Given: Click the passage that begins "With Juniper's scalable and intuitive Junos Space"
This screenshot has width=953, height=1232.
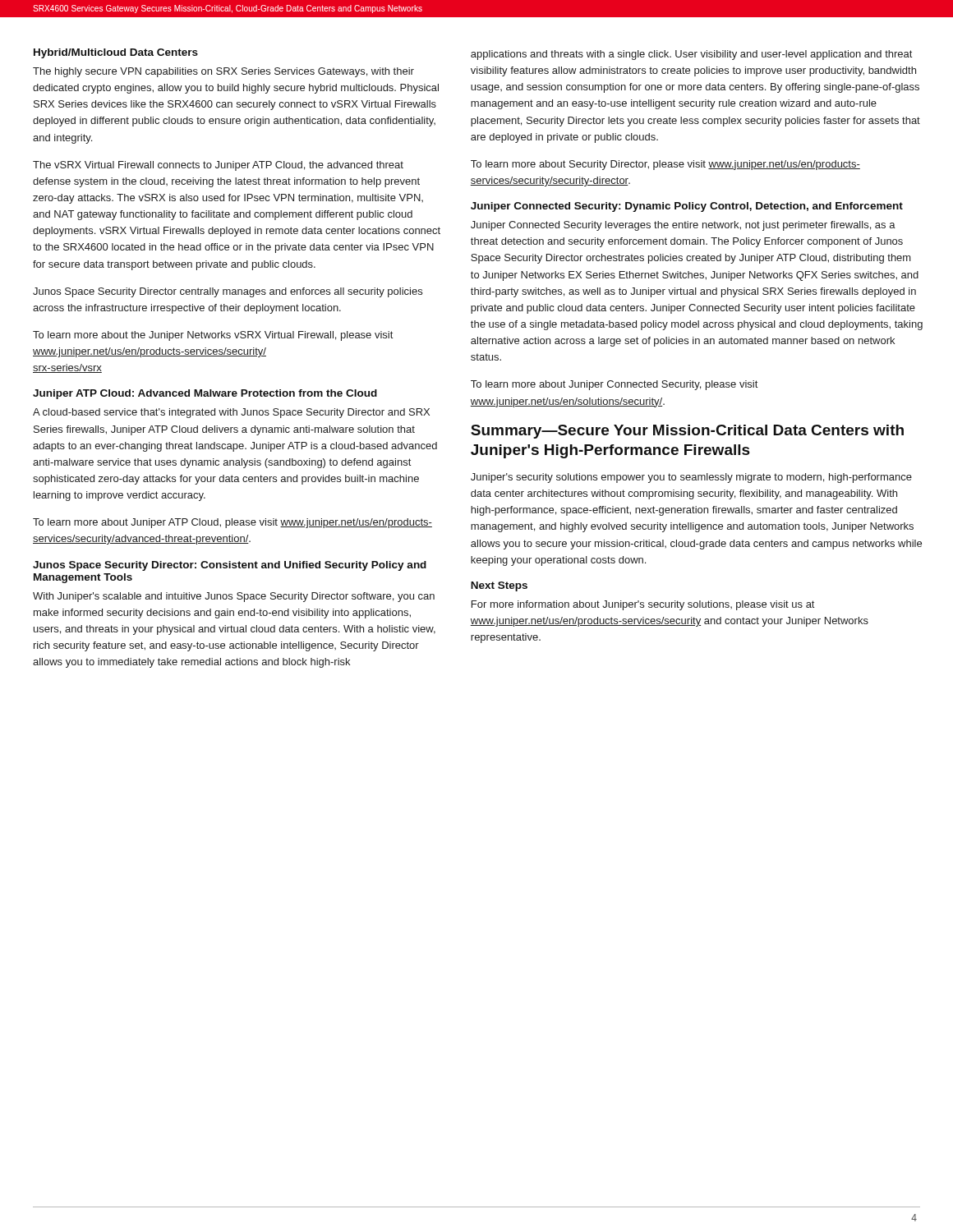Looking at the screenshot, I should [x=234, y=629].
